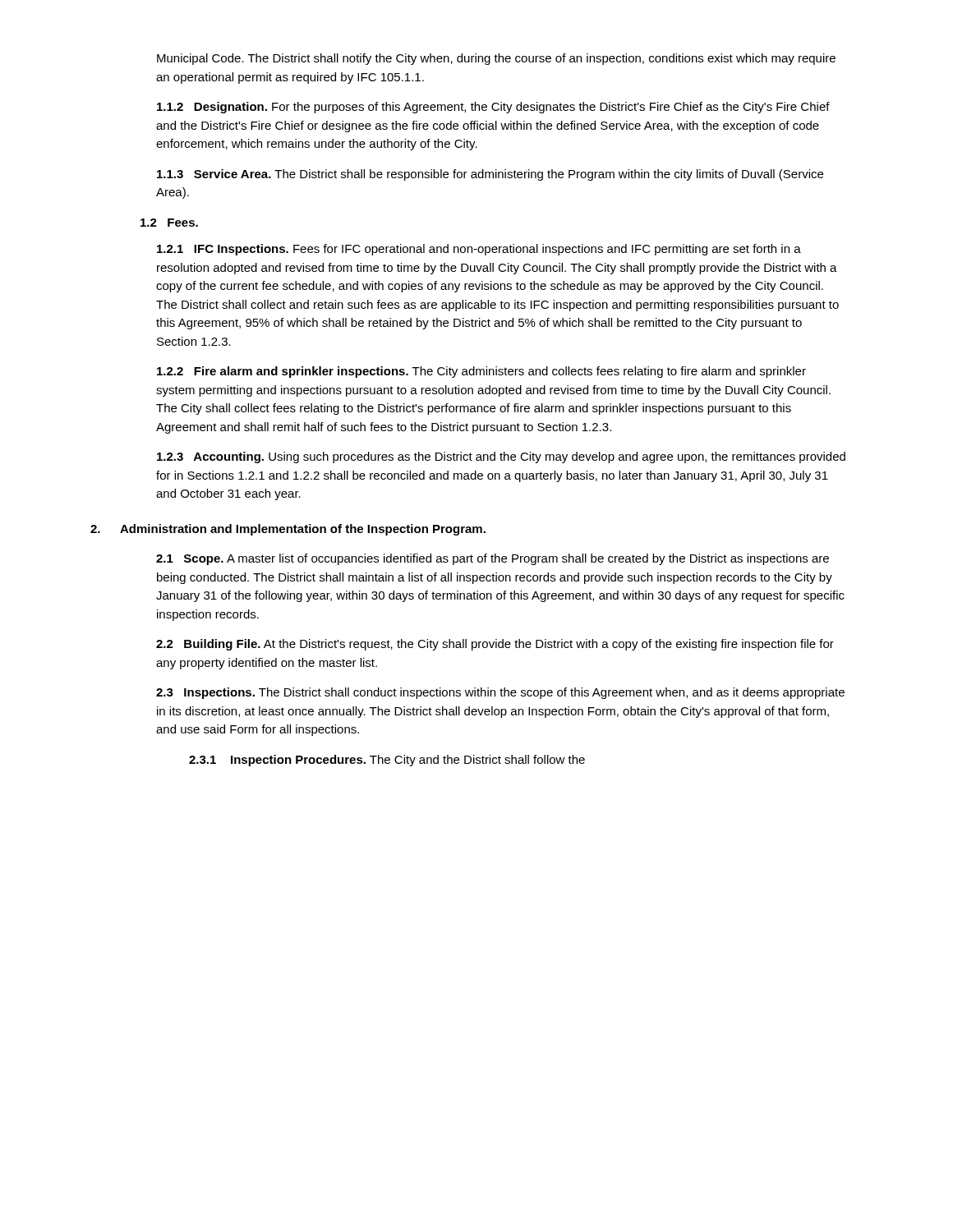
Task: Navigate to the text block starting "1.3 Service Area. The"
Action: (x=490, y=183)
